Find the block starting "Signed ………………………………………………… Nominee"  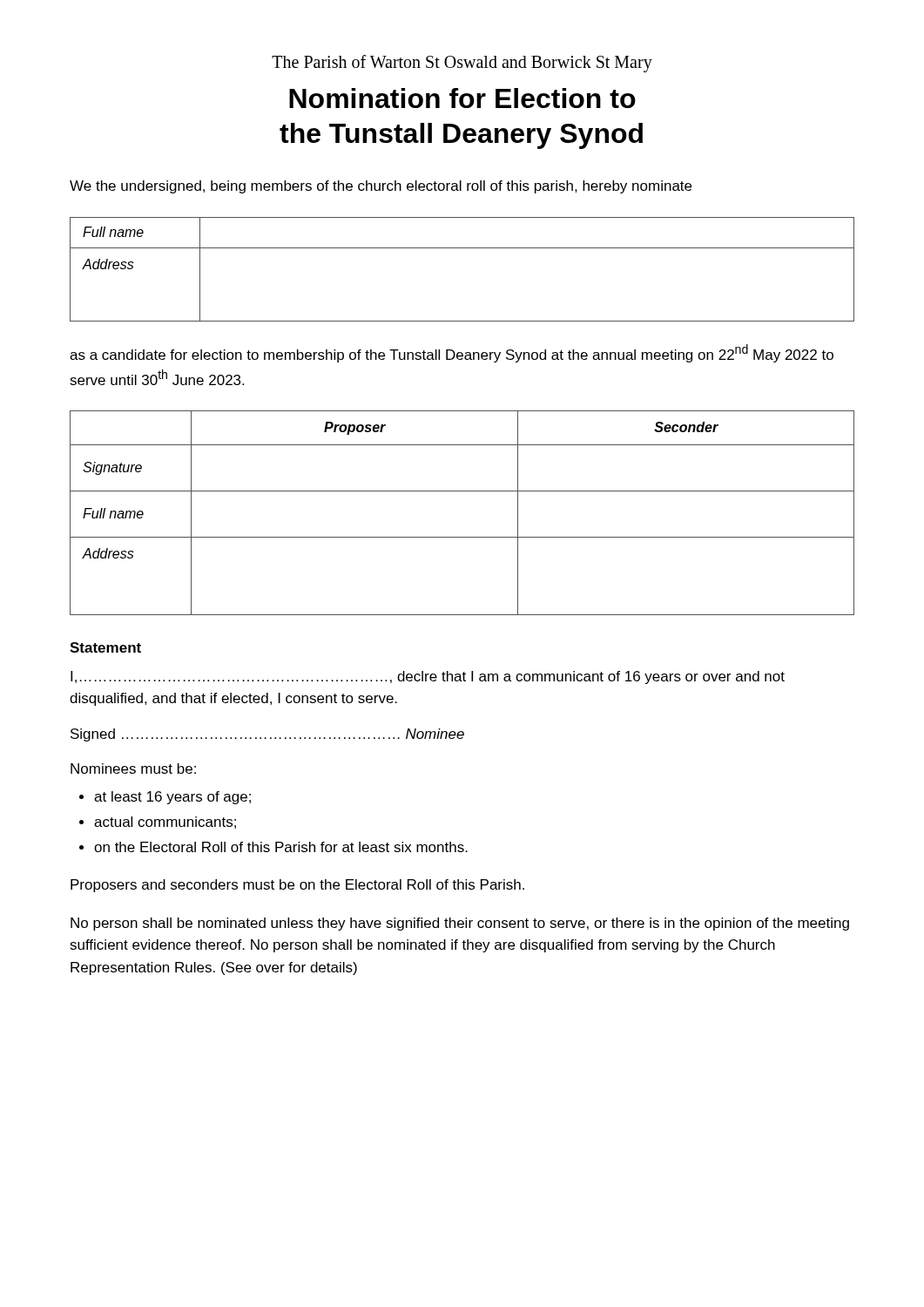[x=267, y=734]
